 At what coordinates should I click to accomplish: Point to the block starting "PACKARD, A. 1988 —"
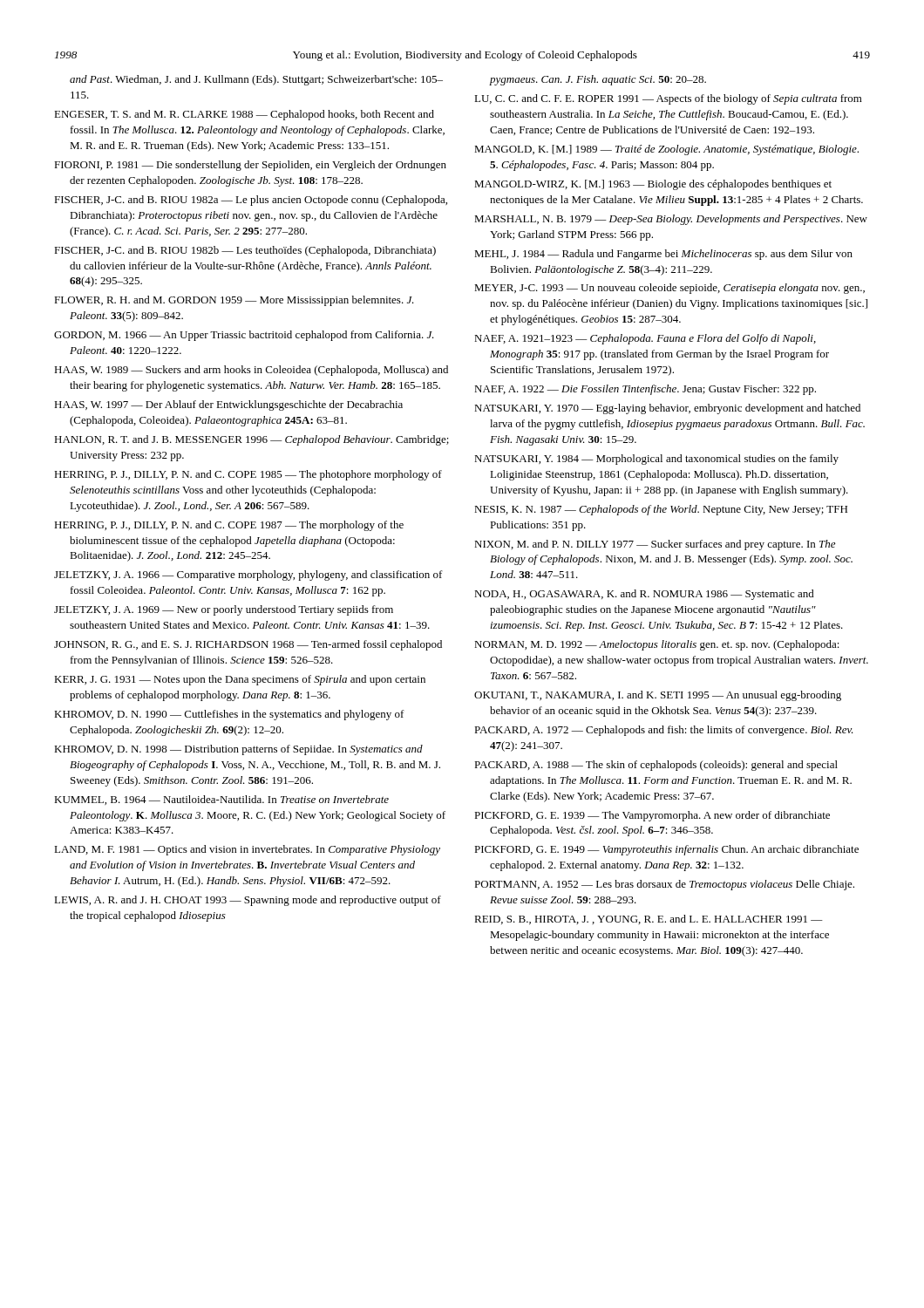pos(663,780)
